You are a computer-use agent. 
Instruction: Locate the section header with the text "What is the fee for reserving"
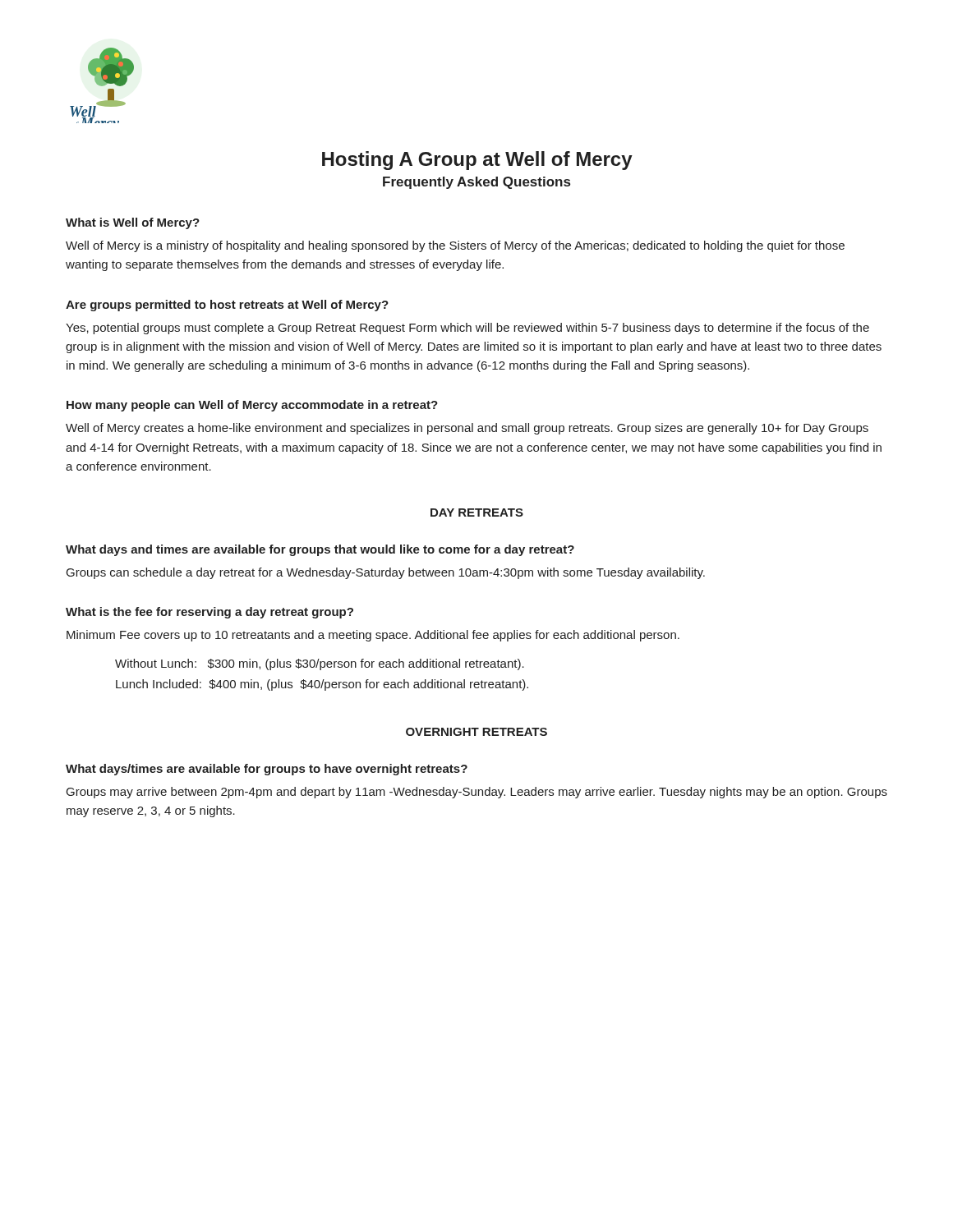tap(210, 612)
